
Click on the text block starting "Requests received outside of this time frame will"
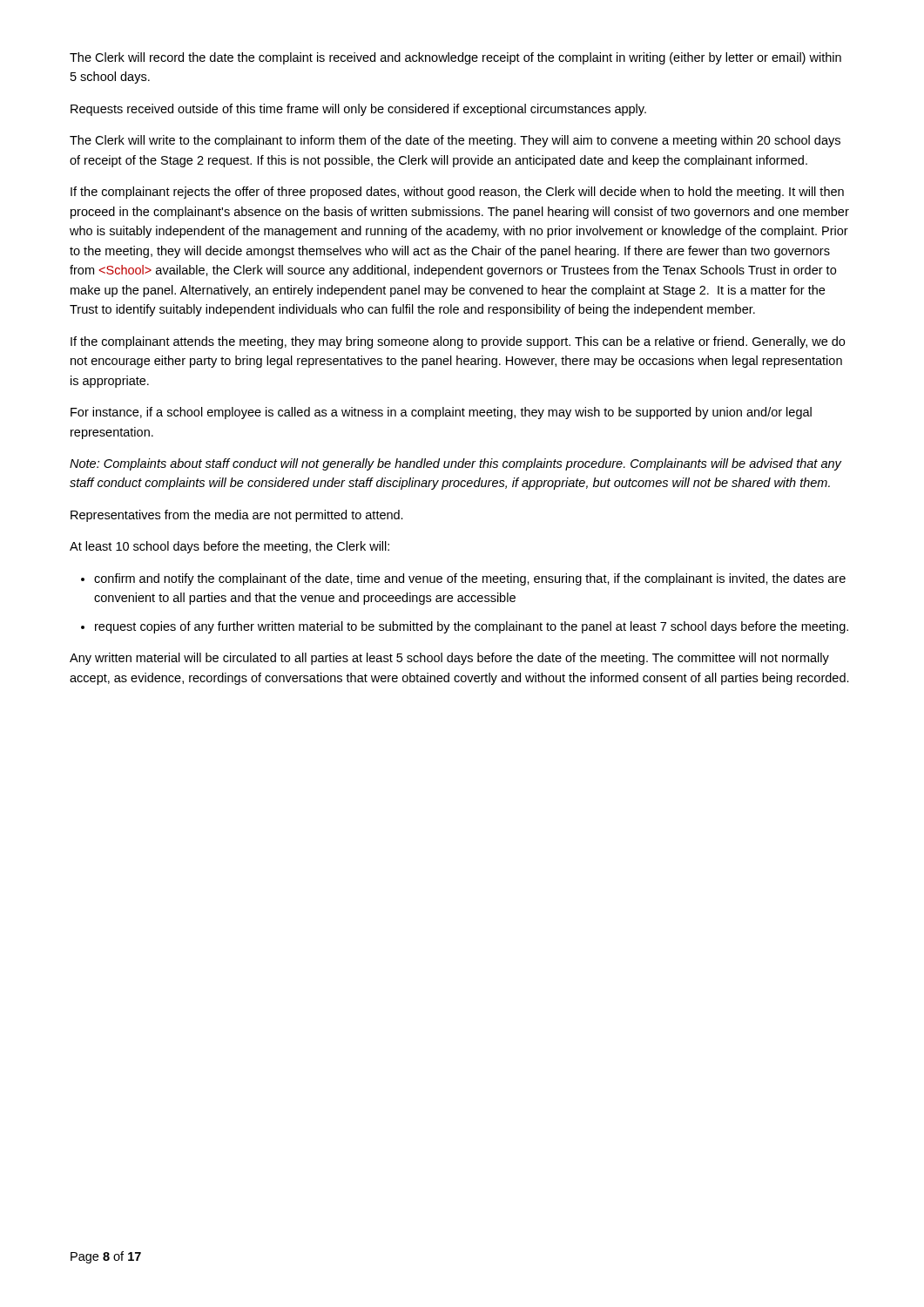tap(358, 109)
